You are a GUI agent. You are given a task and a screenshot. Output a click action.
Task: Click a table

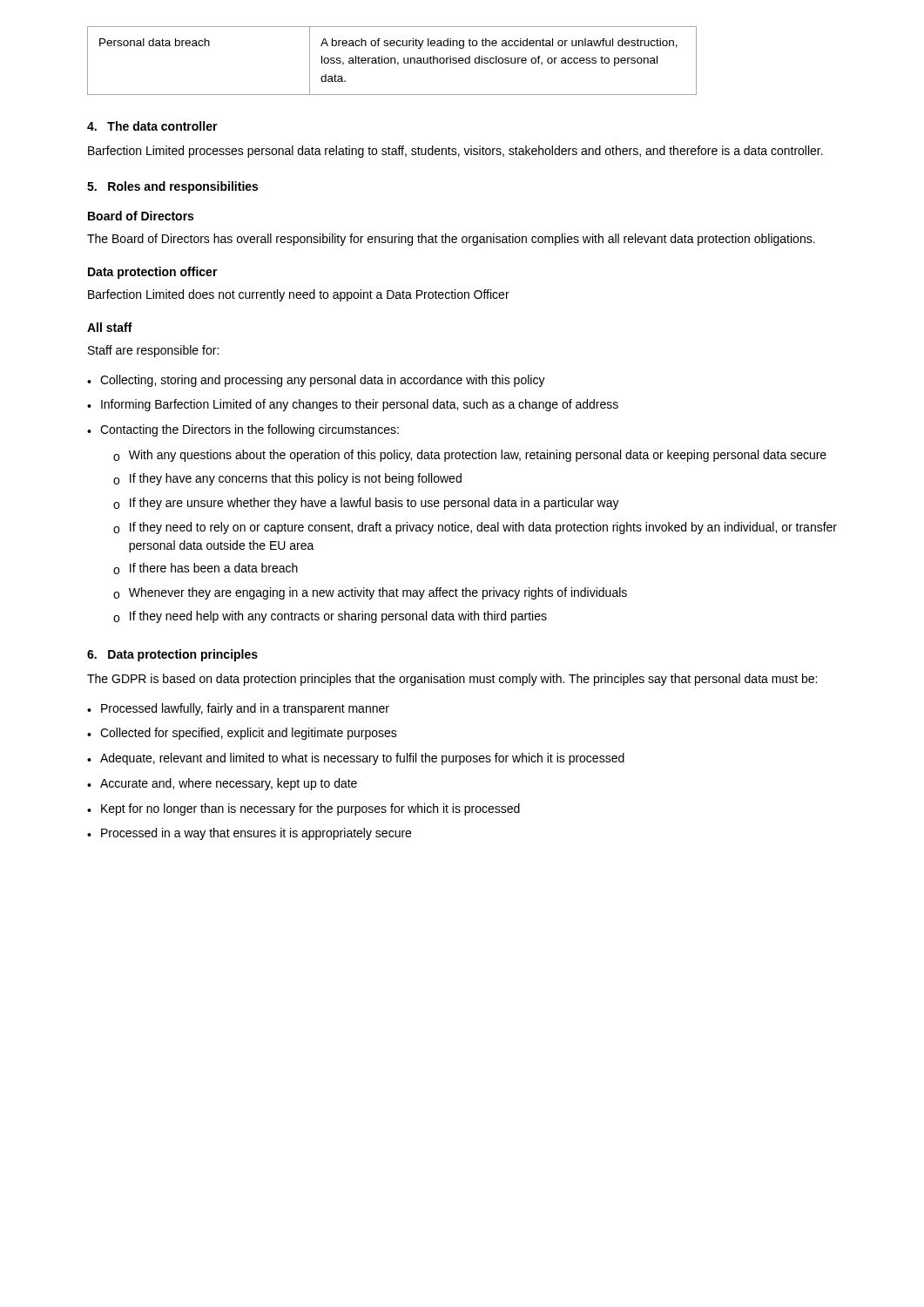471,60
